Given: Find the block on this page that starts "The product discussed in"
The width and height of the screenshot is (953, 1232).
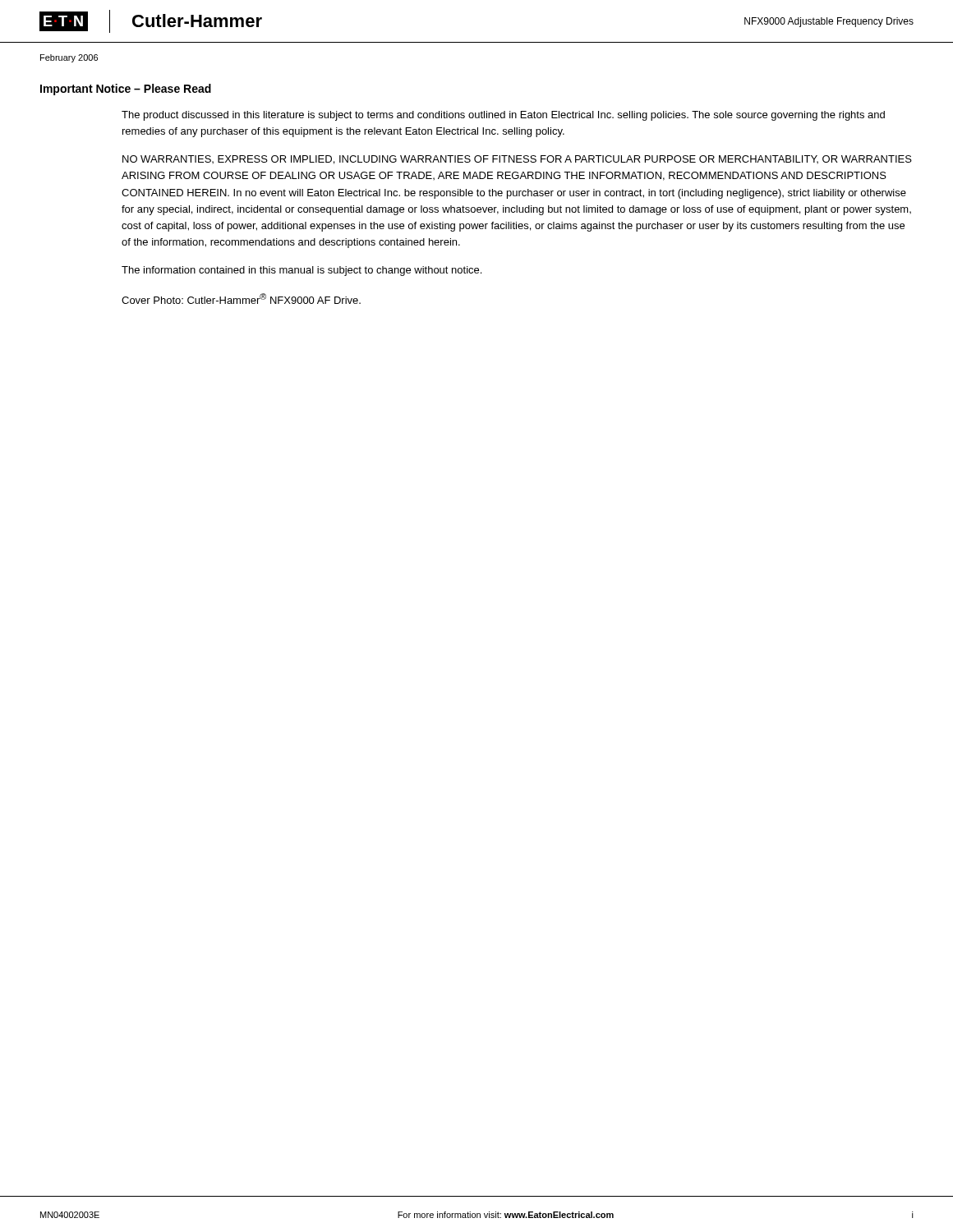Looking at the screenshot, I should [504, 123].
